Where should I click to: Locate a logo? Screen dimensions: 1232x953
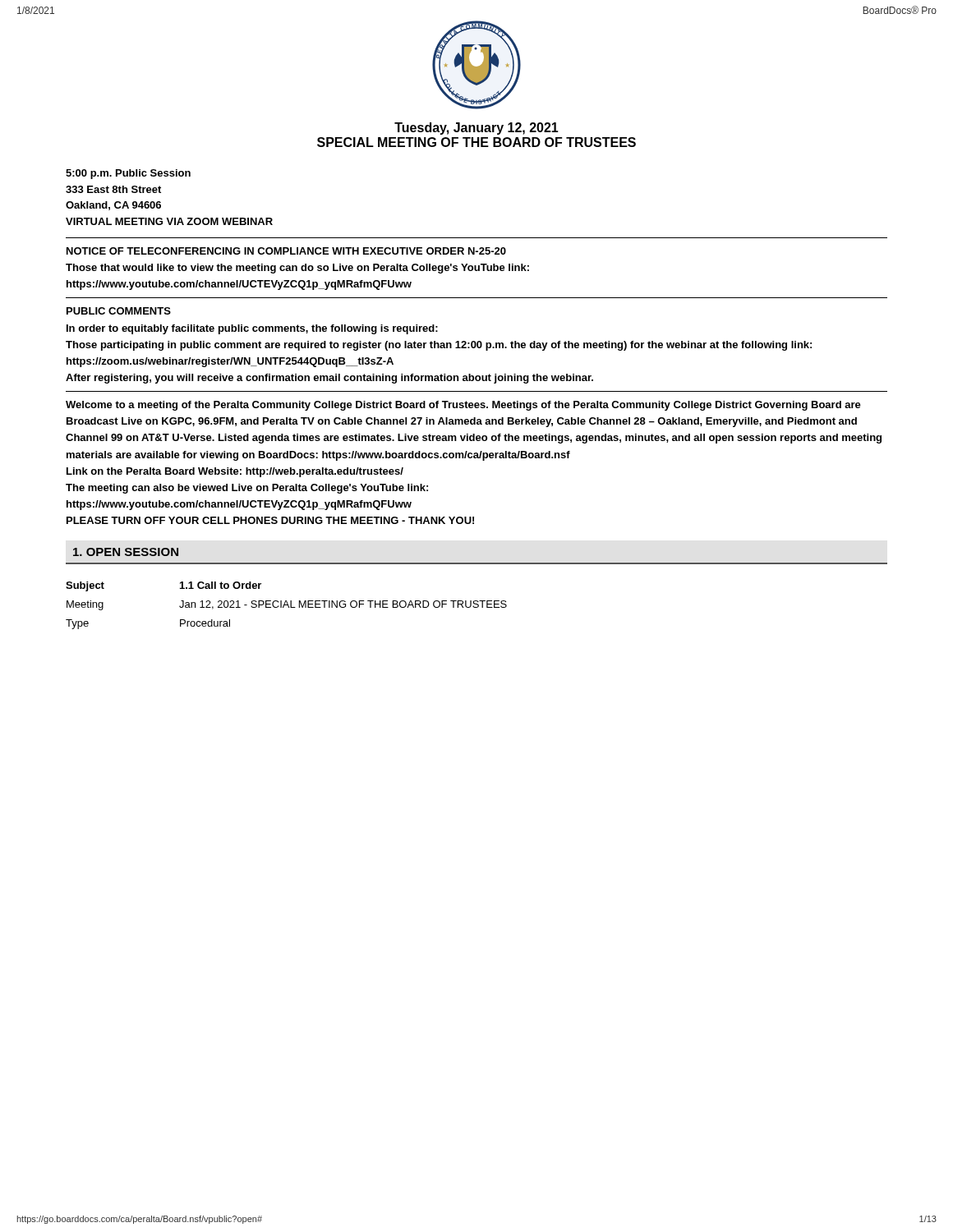(476, 66)
